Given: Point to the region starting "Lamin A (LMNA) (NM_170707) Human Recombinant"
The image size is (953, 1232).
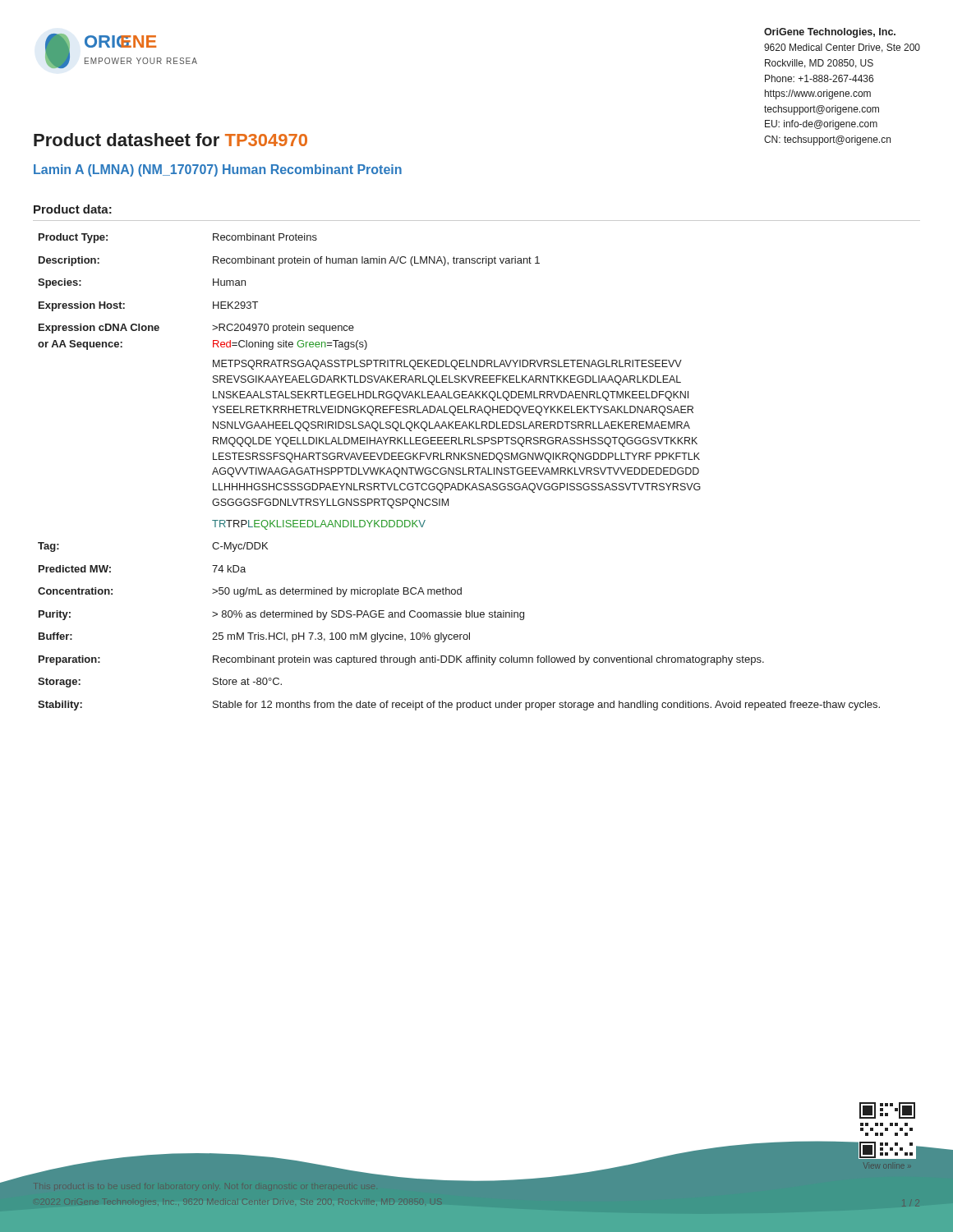Looking at the screenshot, I should pos(218,170).
